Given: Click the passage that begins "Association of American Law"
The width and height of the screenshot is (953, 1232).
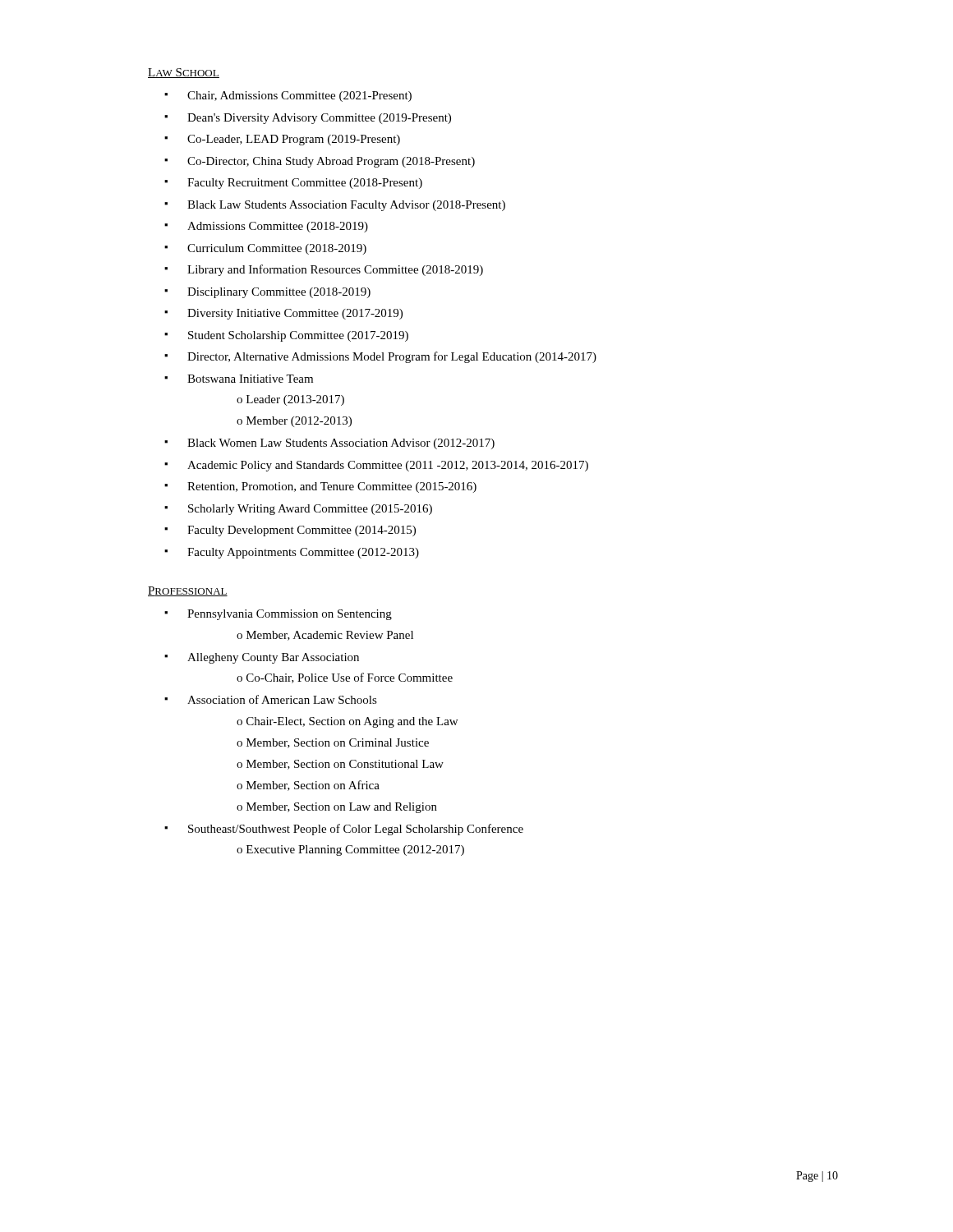Looking at the screenshot, I should [x=282, y=699].
